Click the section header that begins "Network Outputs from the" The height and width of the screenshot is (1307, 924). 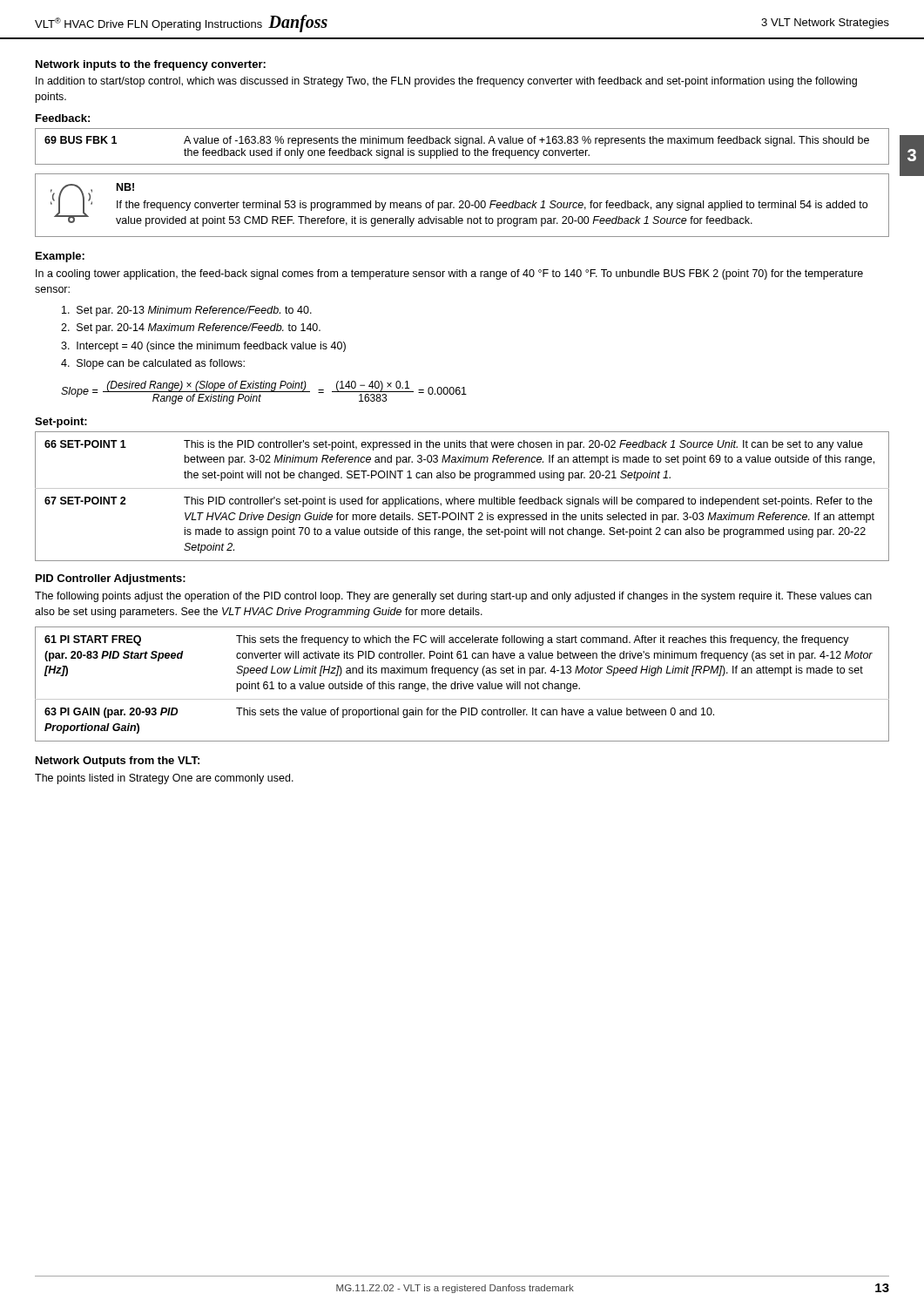pyautogui.click(x=118, y=760)
